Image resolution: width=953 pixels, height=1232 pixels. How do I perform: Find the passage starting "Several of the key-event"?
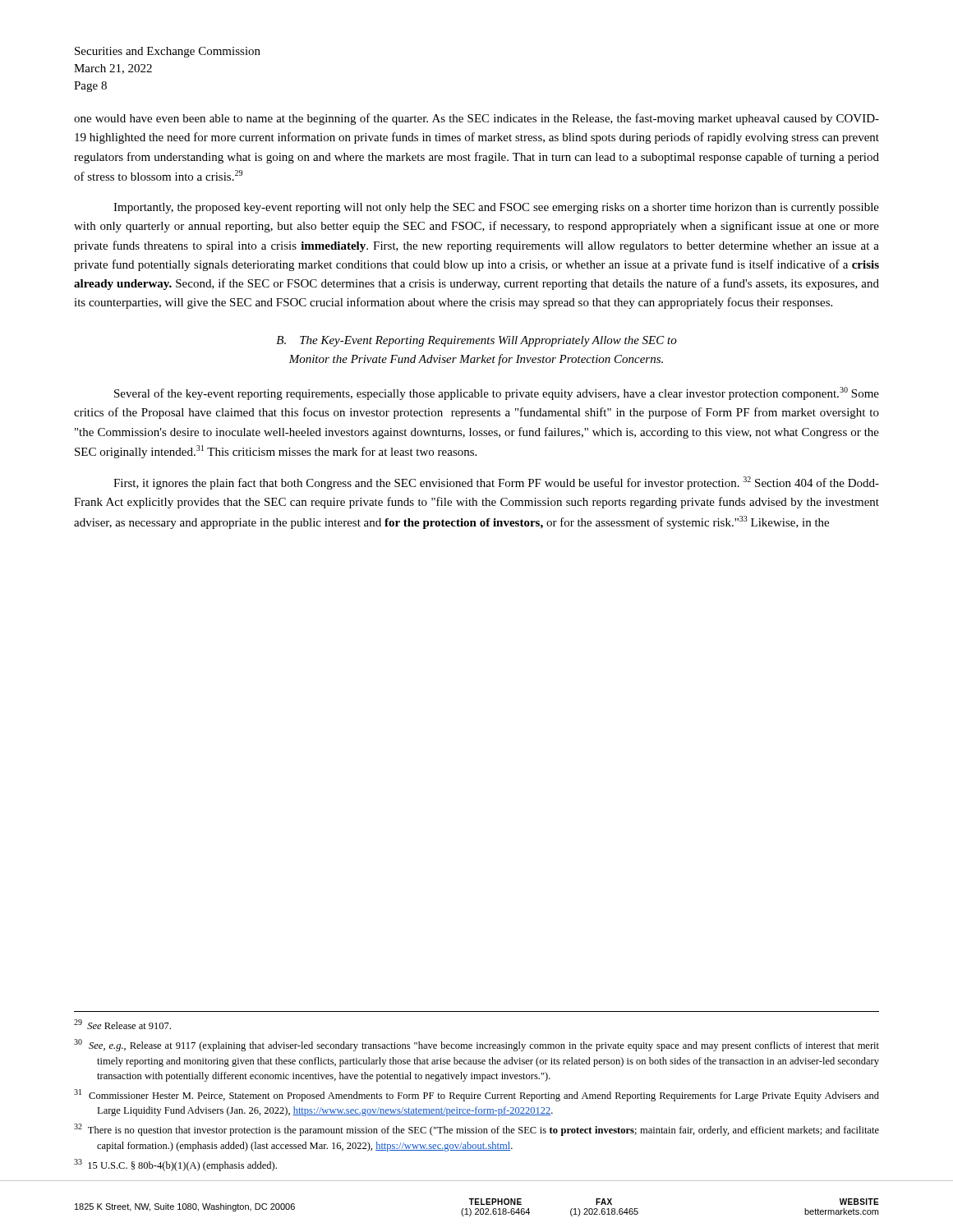click(x=476, y=422)
